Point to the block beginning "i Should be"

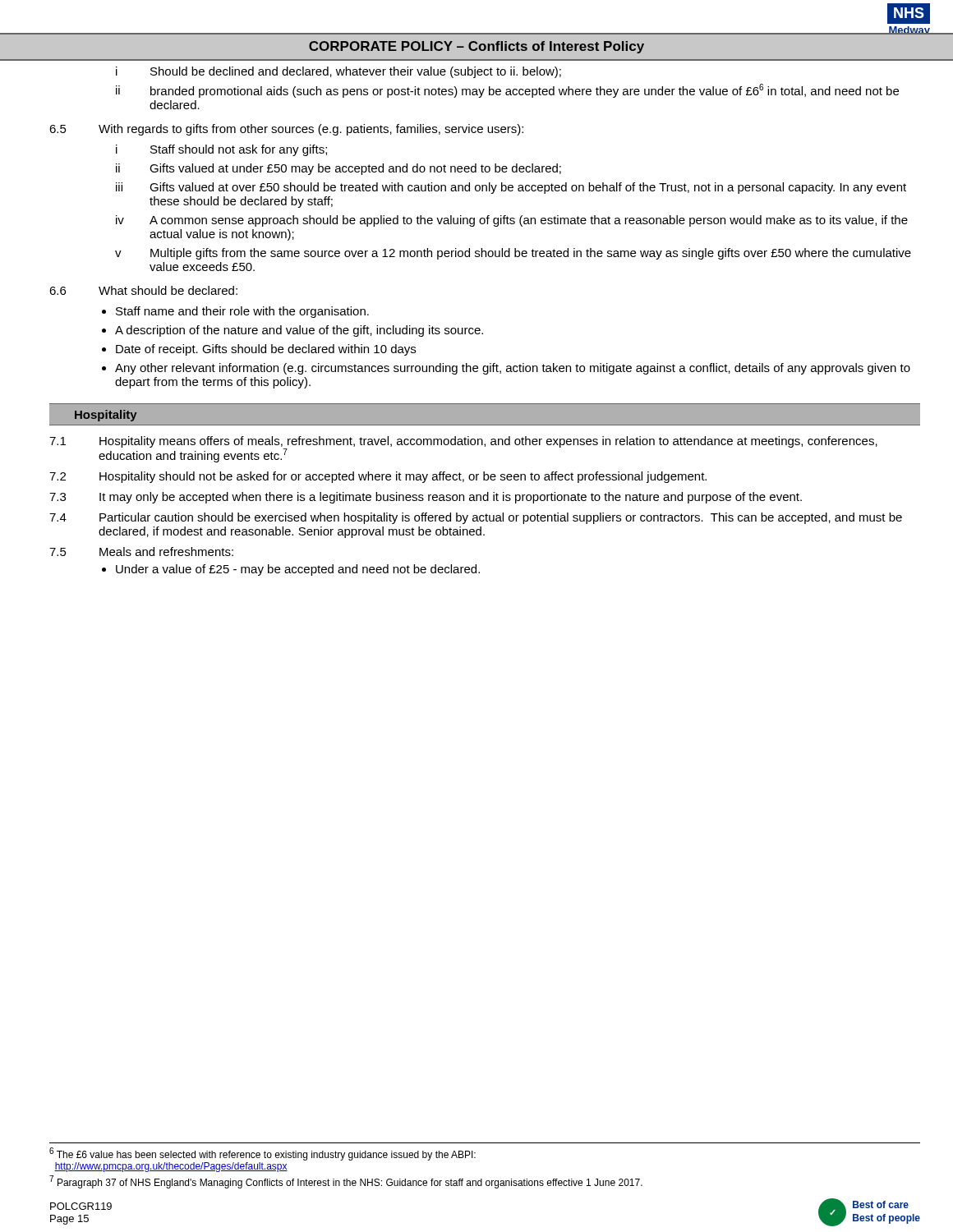(518, 71)
